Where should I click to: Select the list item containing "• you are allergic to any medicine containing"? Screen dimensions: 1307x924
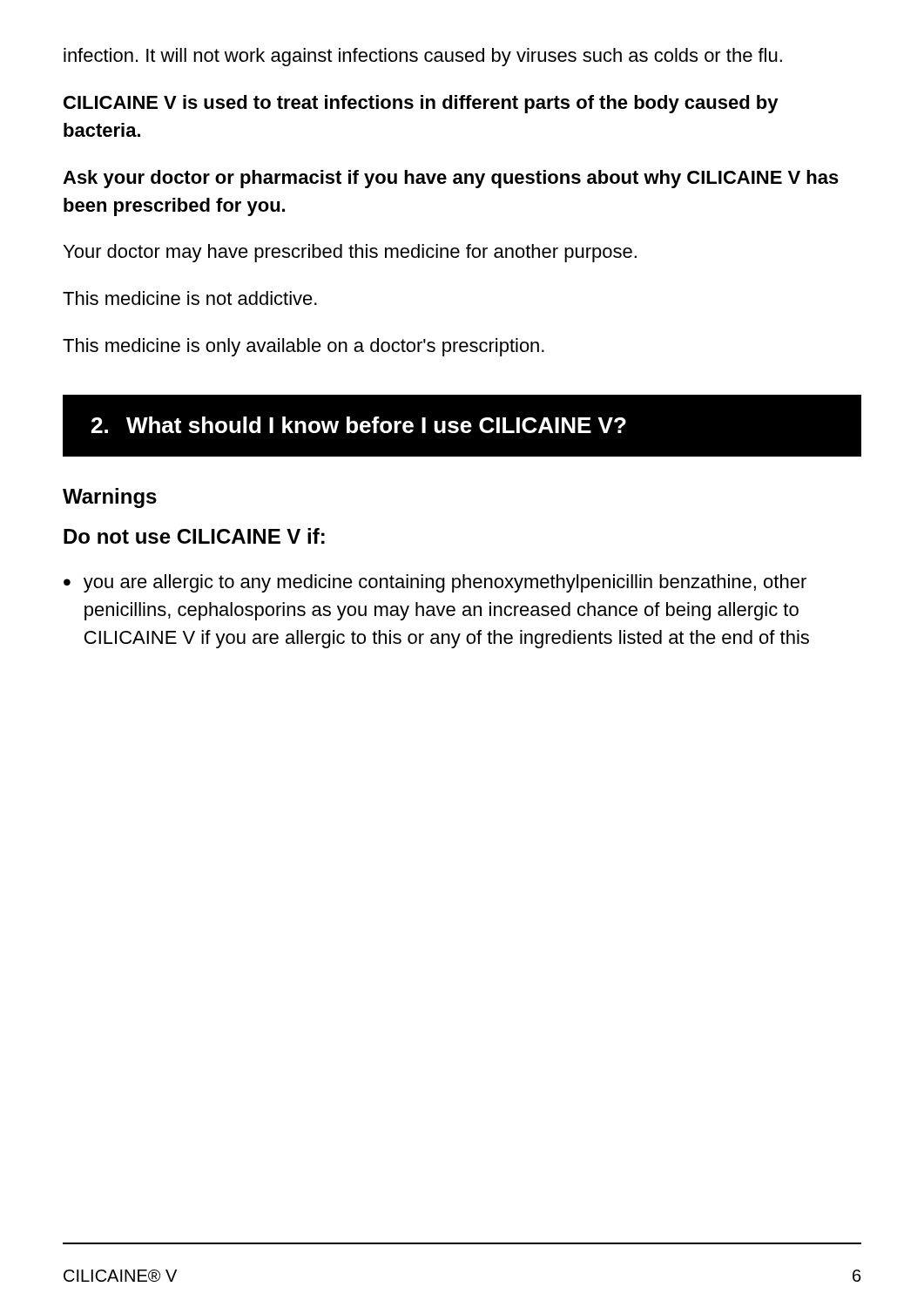coord(462,610)
